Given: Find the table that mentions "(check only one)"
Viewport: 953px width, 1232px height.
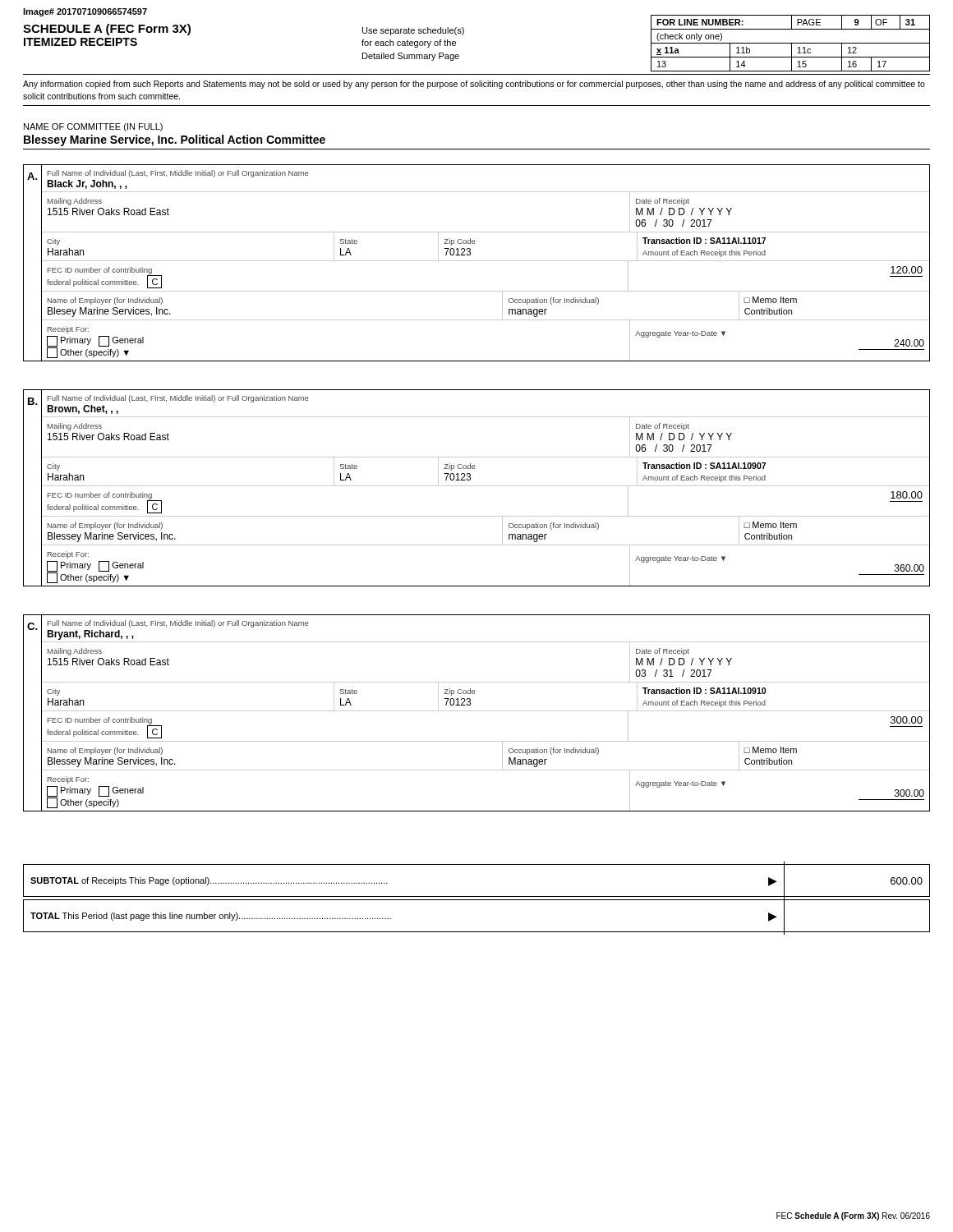Looking at the screenshot, I should tap(790, 43).
